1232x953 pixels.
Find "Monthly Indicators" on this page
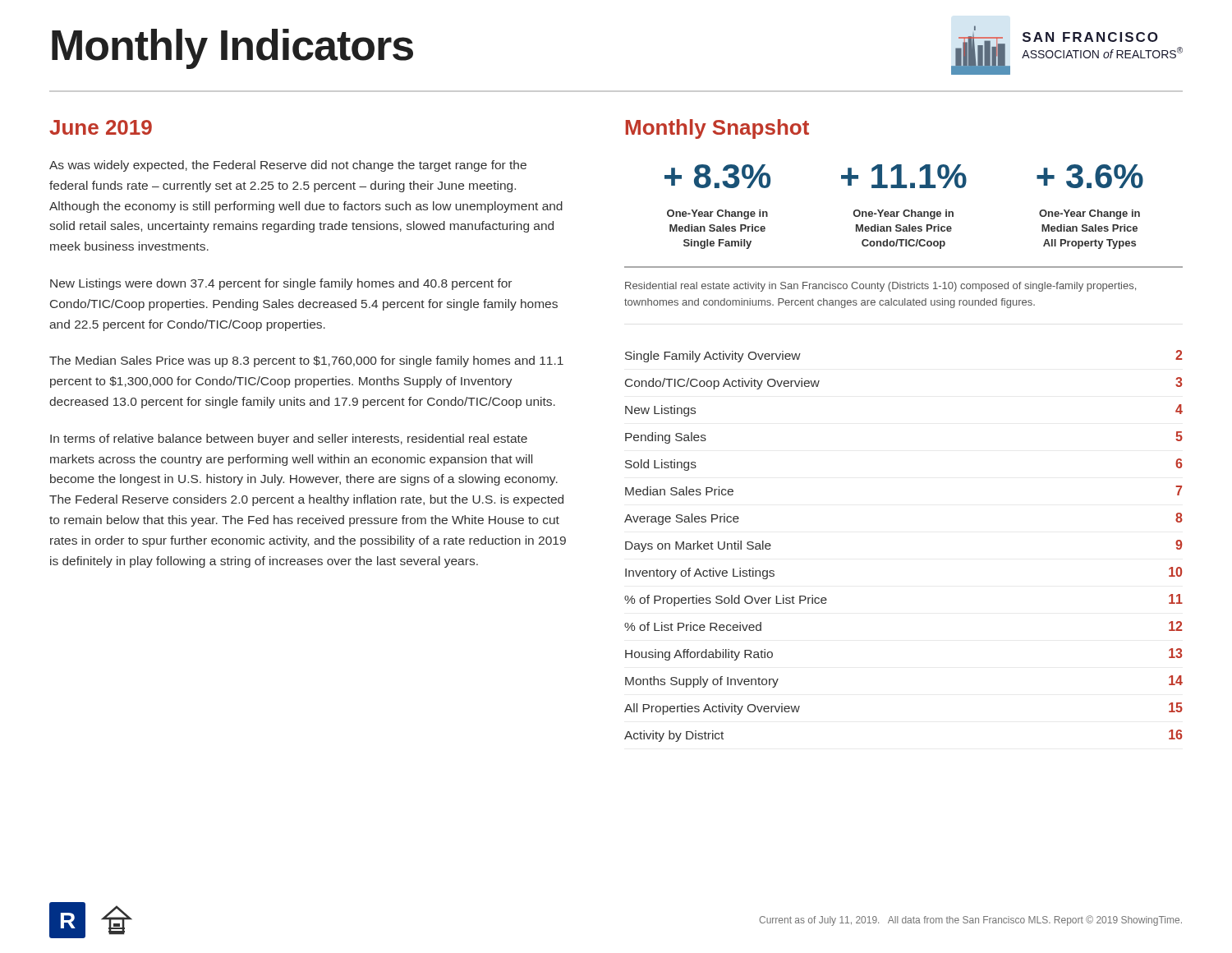[x=232, y=45]
